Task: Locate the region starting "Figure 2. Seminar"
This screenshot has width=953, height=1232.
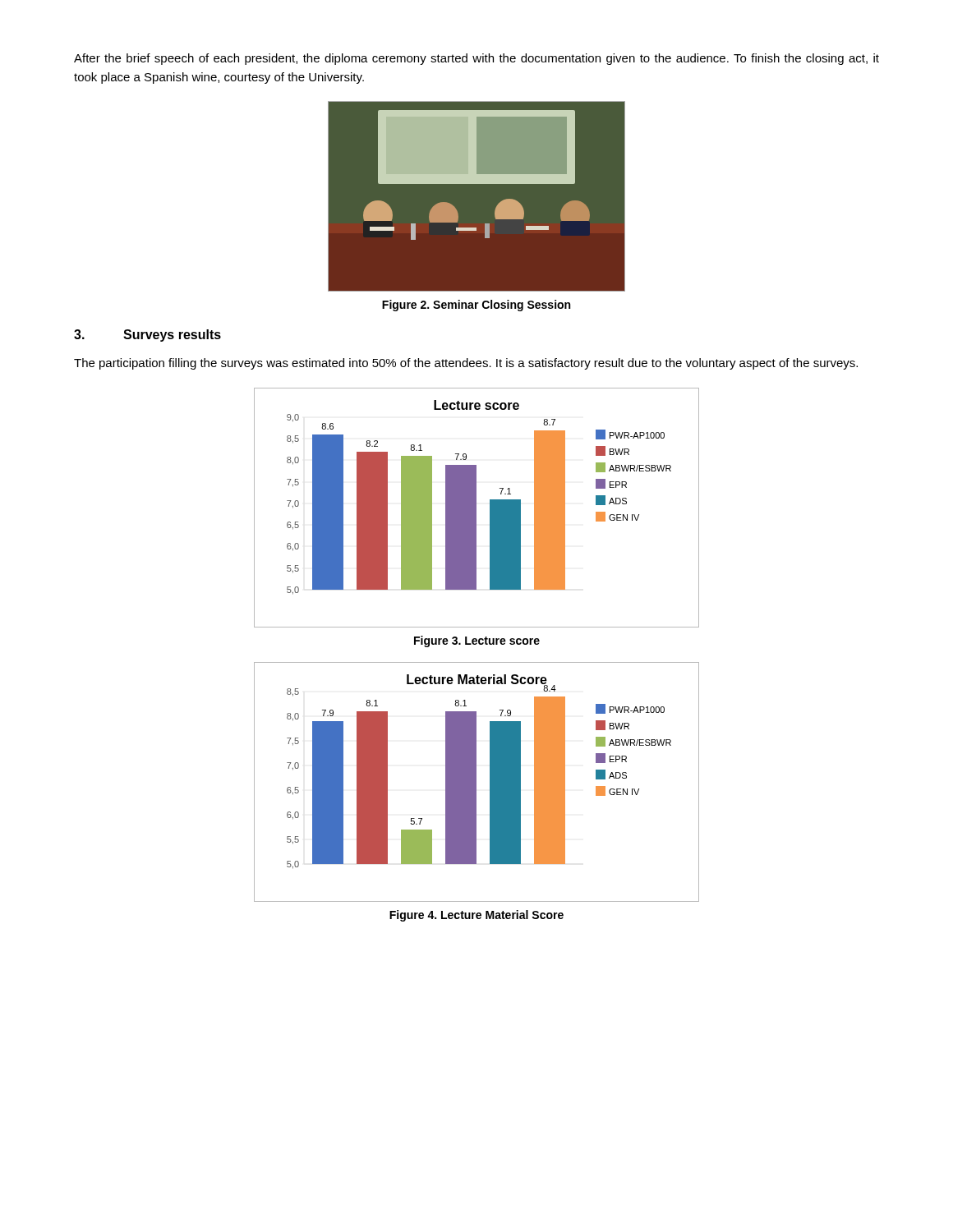Action: point(476,305)
